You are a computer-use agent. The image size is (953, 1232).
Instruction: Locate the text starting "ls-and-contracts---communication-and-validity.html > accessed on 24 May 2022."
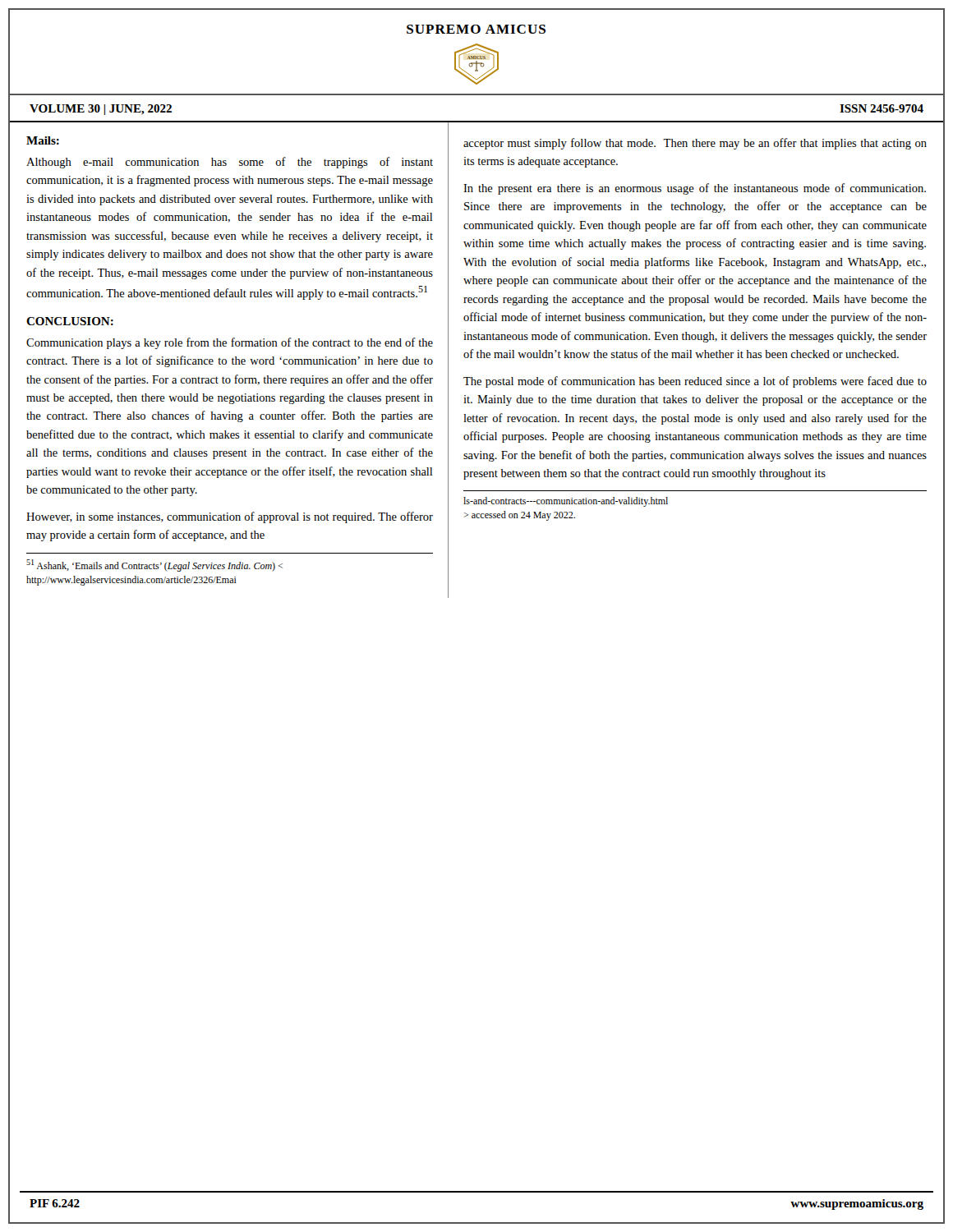click(566, 508)
